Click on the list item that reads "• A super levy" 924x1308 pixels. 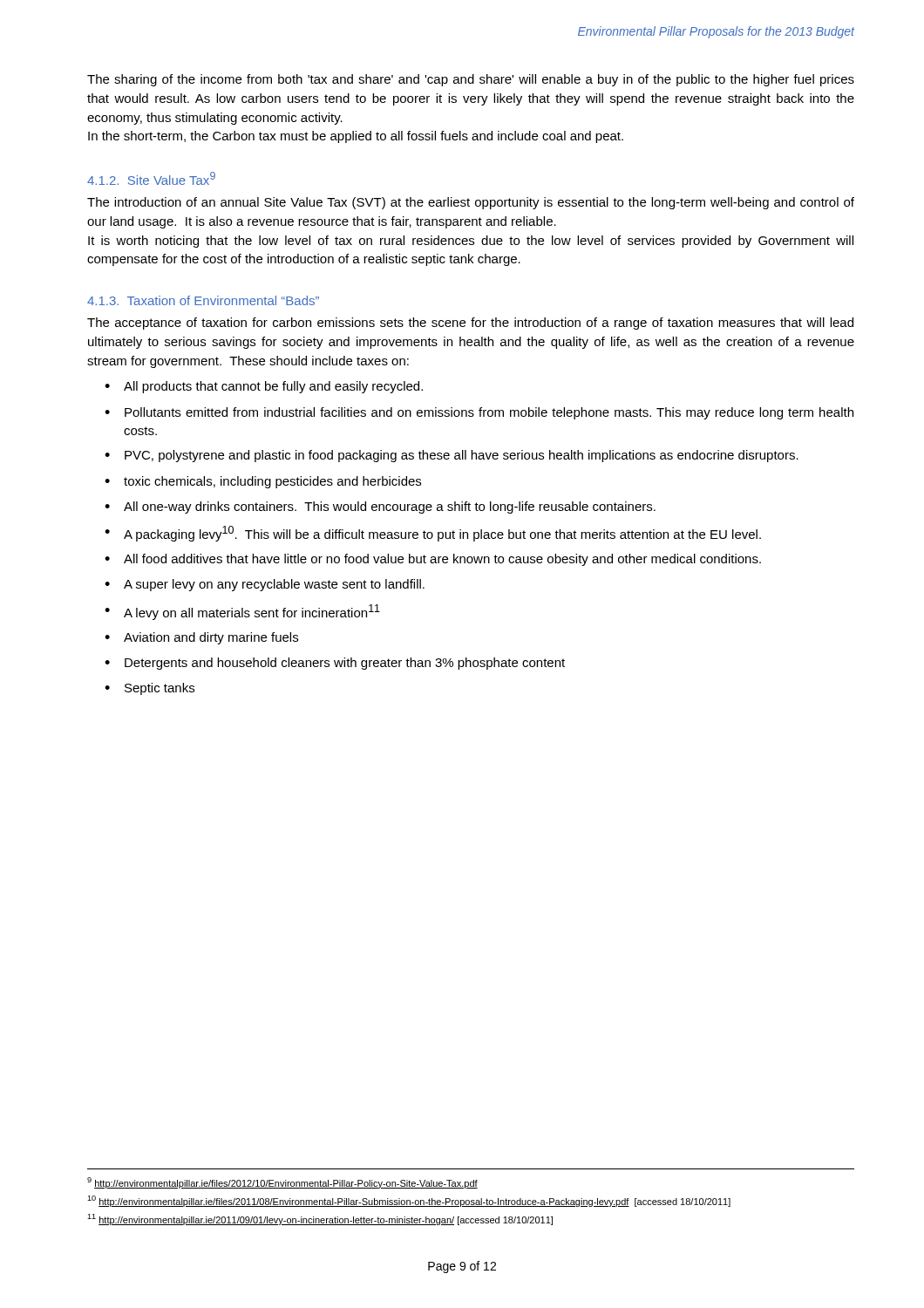tap(265, 585)
